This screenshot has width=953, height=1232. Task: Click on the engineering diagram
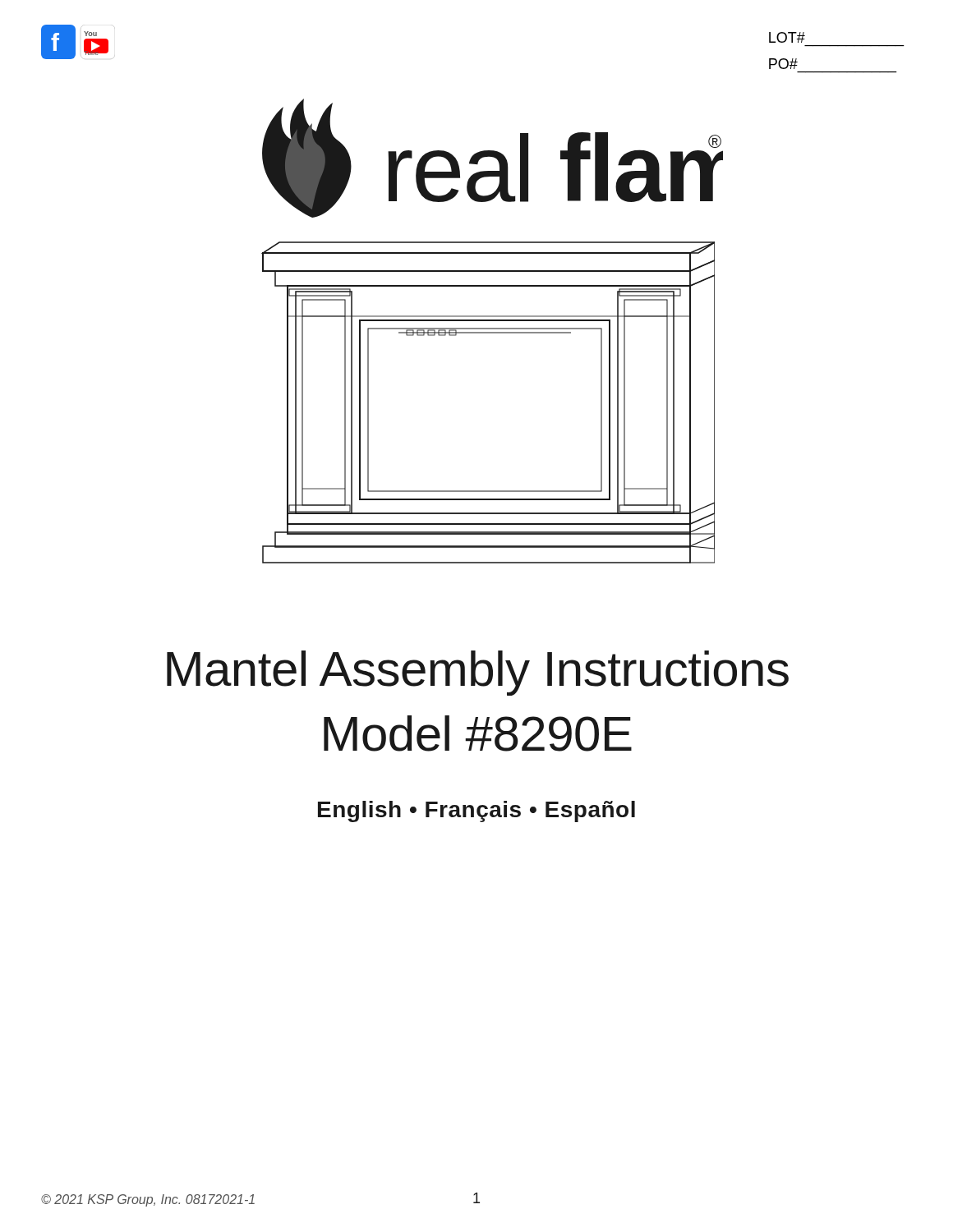tap(476, 412)
